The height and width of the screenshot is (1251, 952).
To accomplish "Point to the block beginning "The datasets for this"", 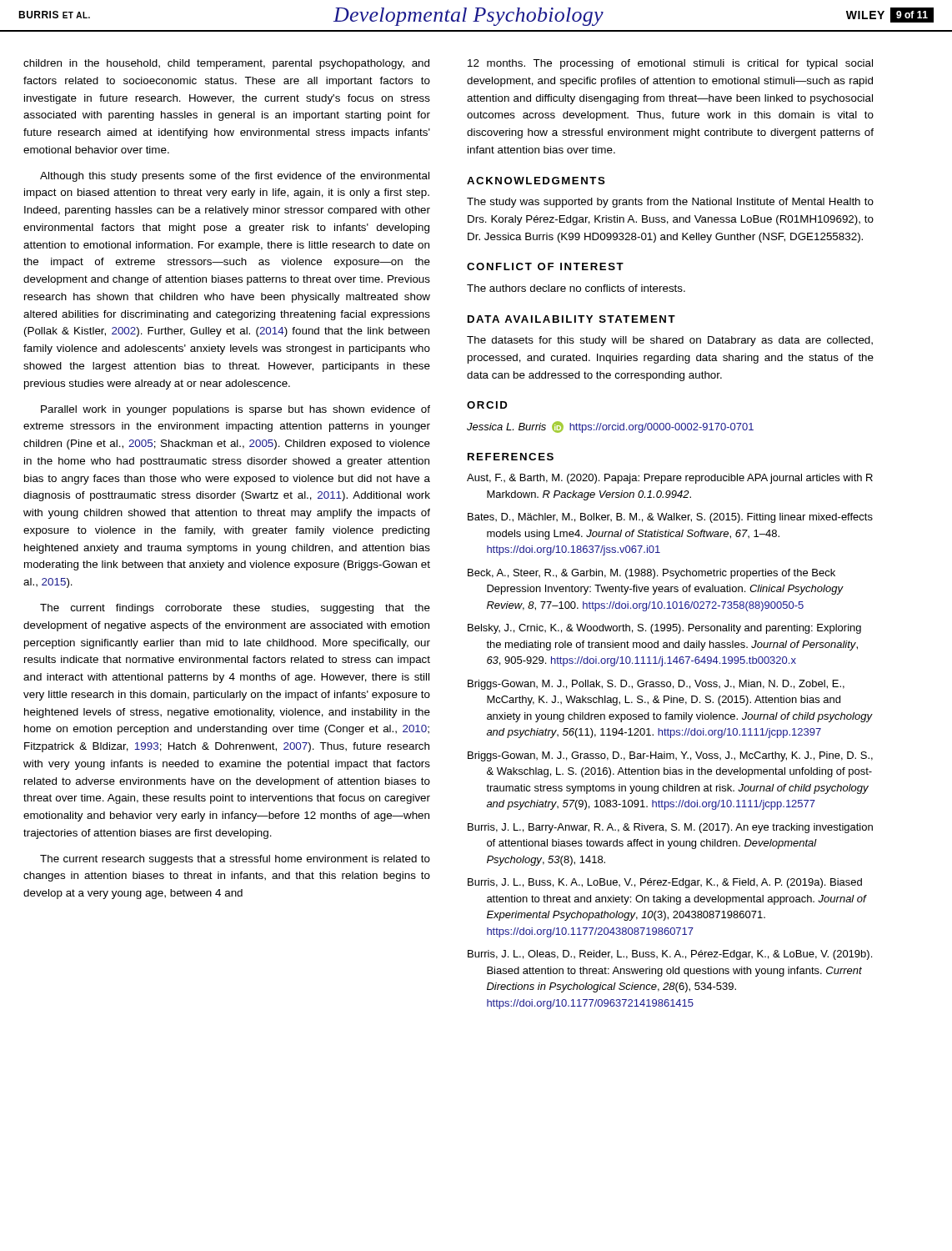I will 670,358.
